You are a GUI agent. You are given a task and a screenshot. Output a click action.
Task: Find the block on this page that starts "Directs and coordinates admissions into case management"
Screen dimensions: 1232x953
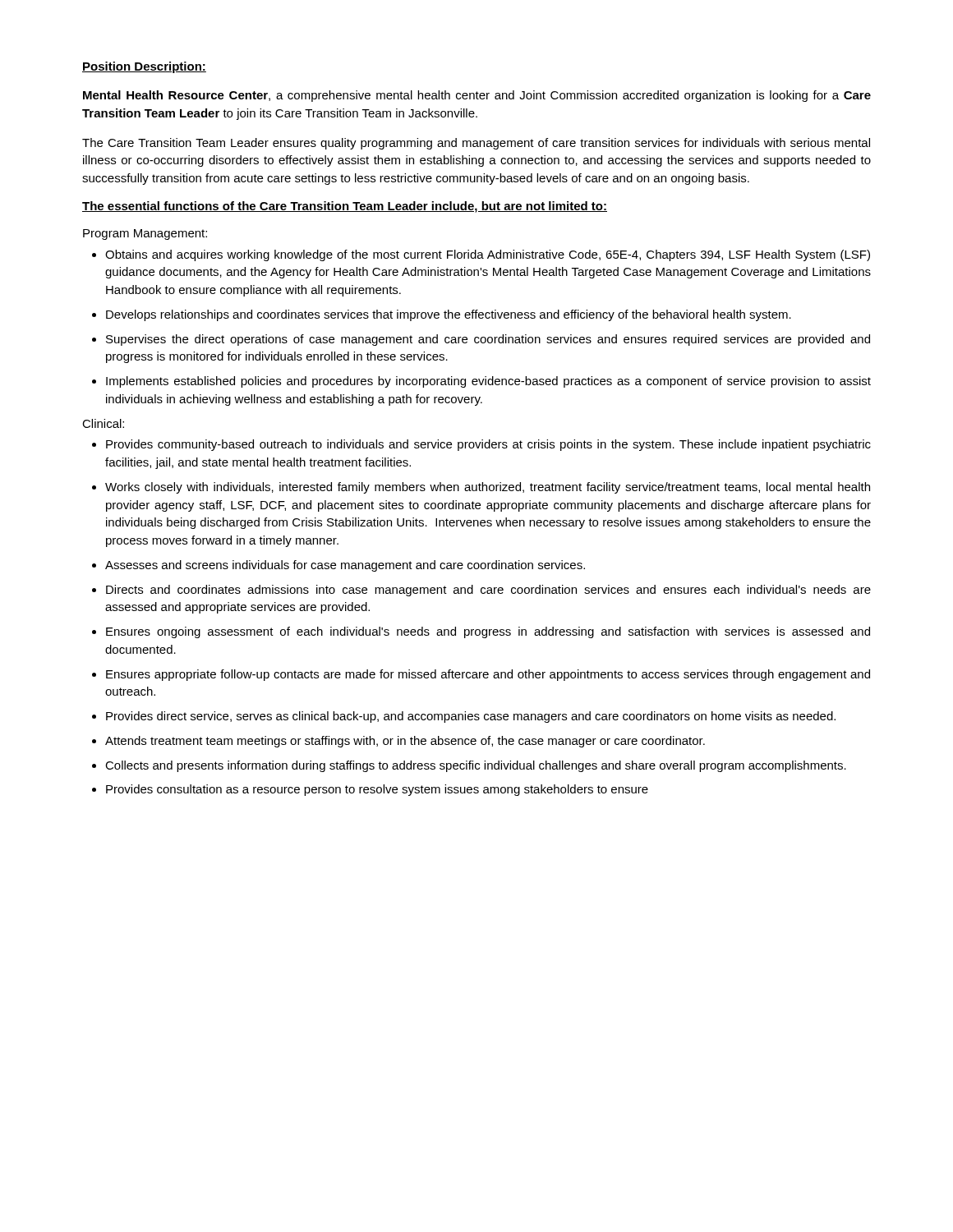(488, 598)
